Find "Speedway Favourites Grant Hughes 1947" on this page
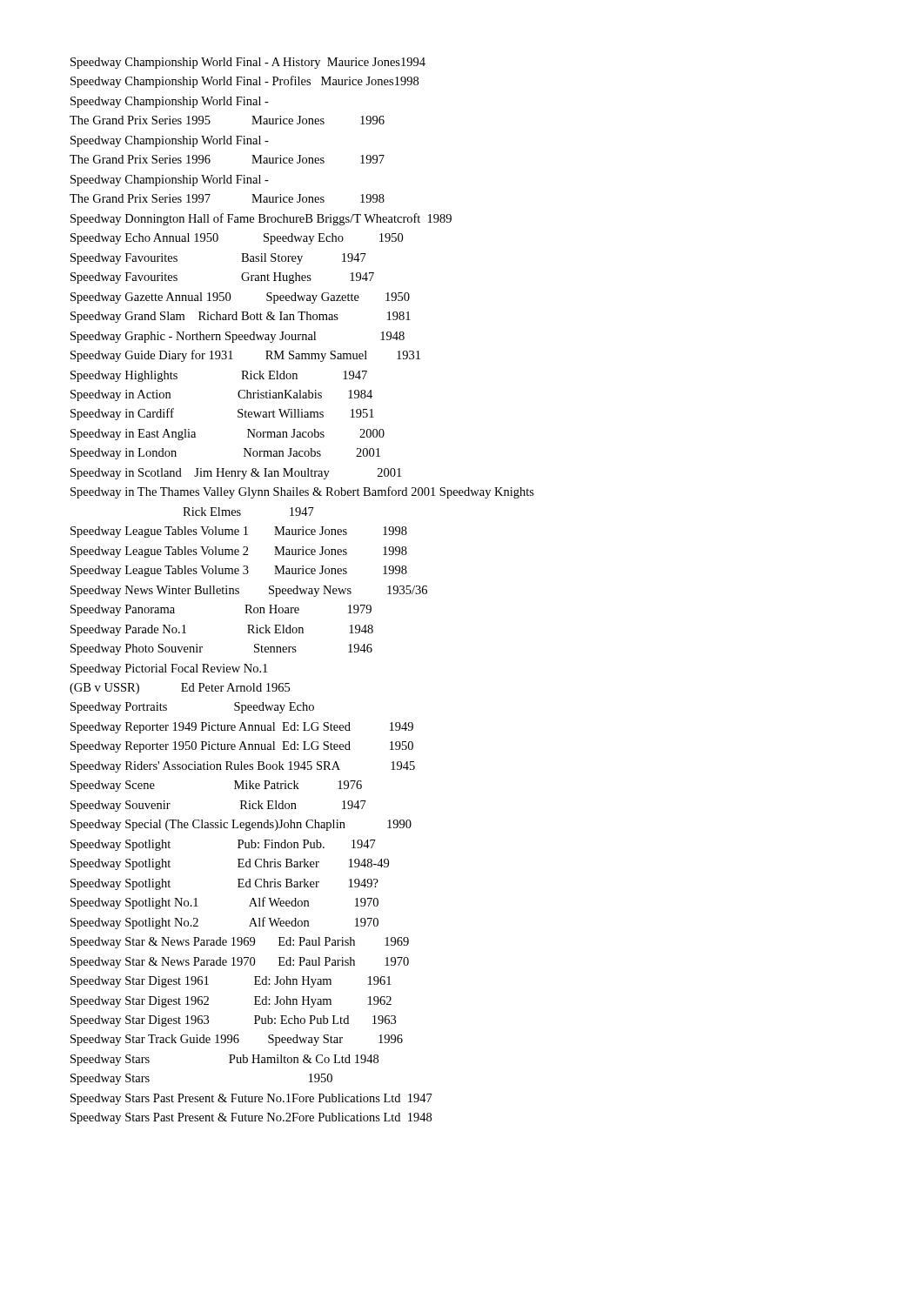Image resolution: width=924 pixels, height=1305 pixels. click(x=111, y=278)
